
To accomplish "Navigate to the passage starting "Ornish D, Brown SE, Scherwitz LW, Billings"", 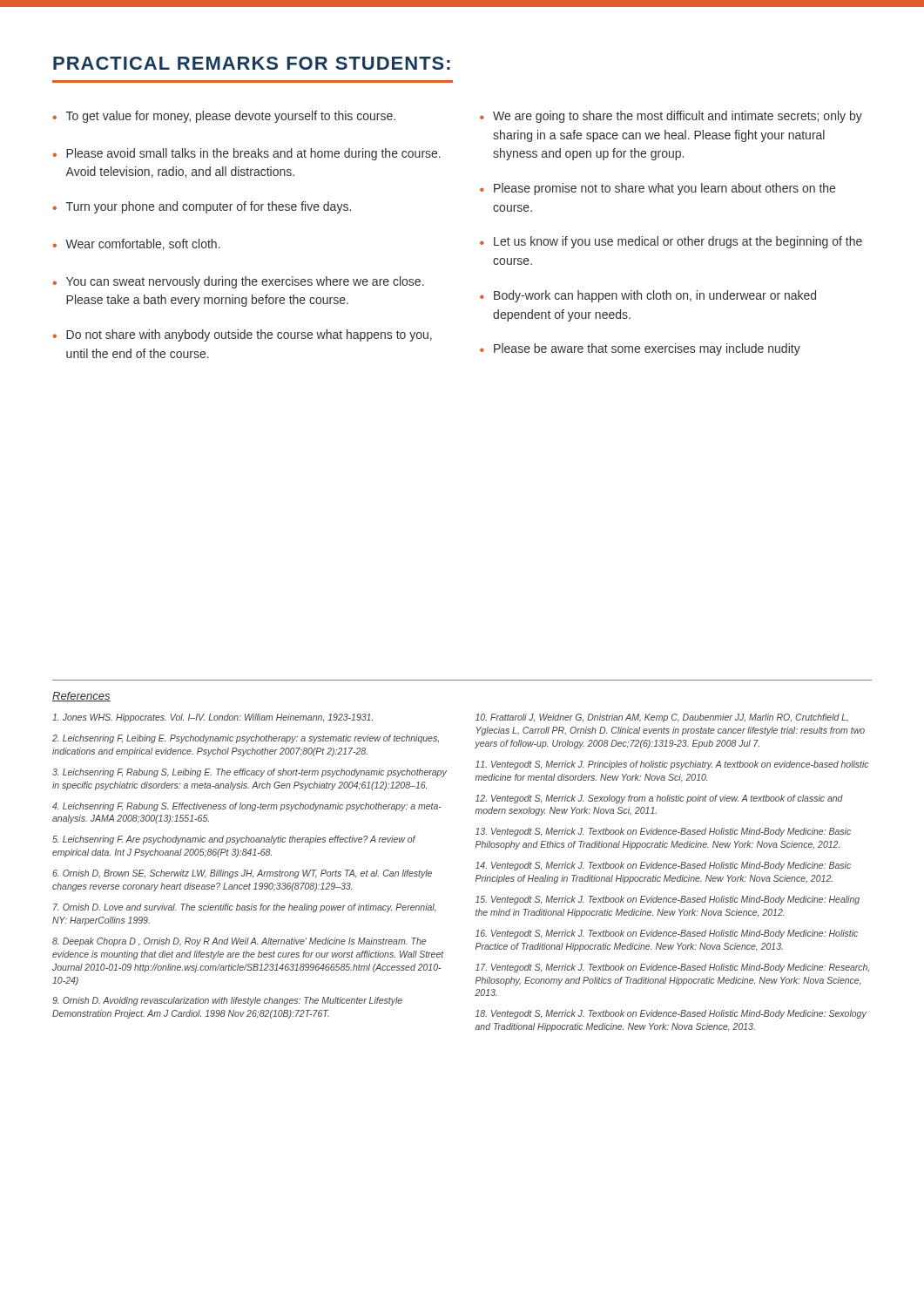I will click(x=242, y=880).
